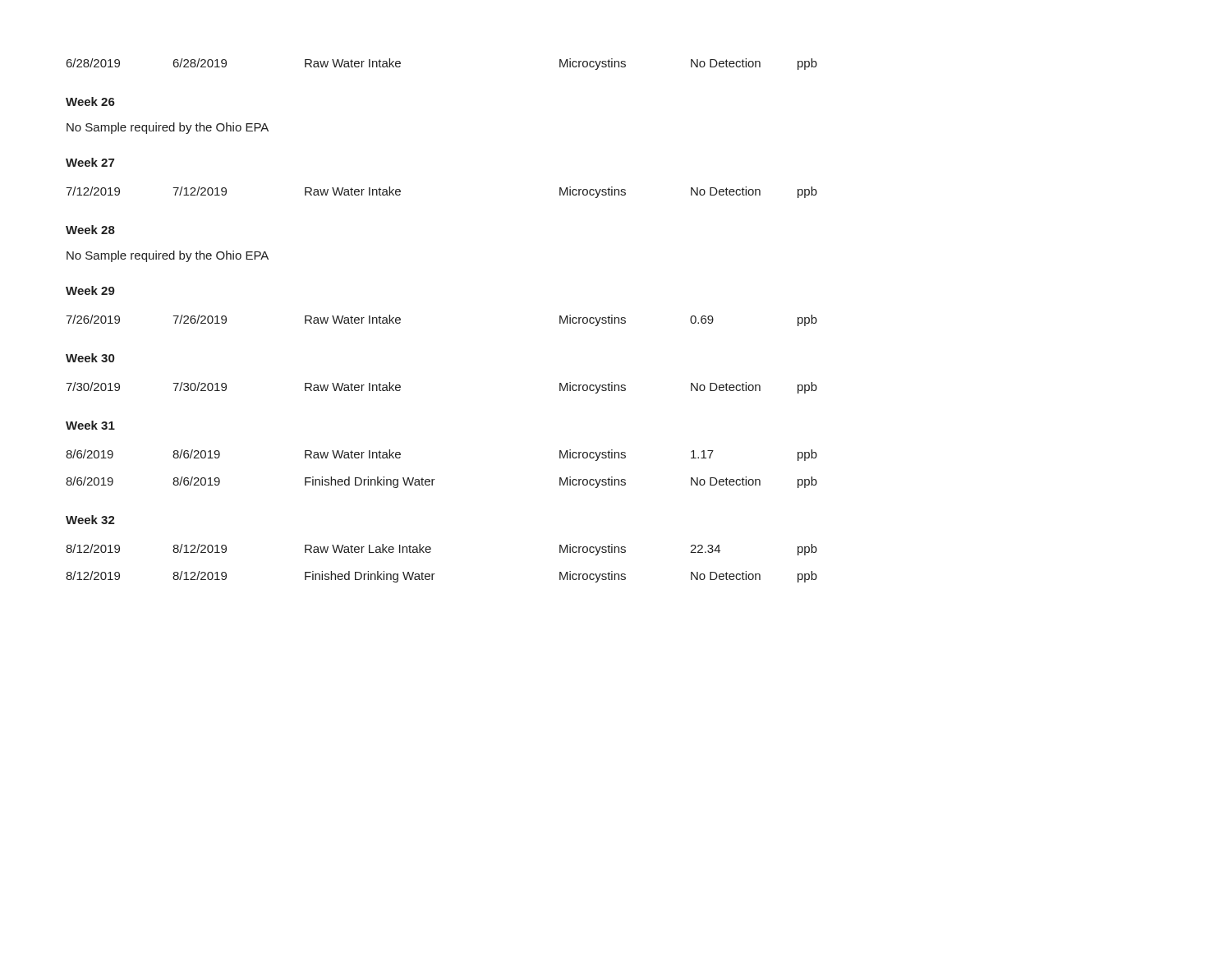Click on the section header that says "Week 28"
This screenshot has width=1232, height=953.
(x=90, y=230)
